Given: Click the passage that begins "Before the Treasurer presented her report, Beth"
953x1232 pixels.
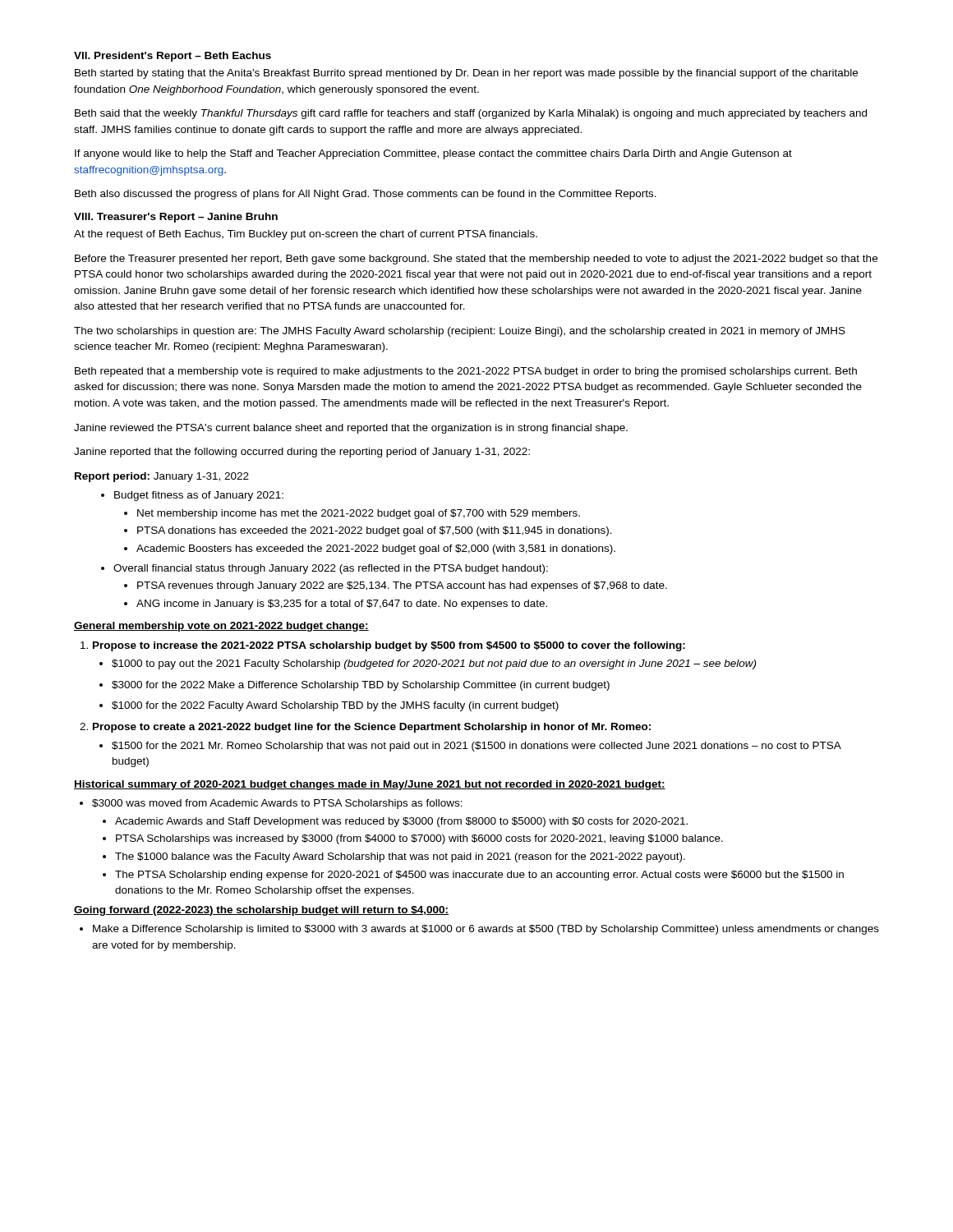Looking at the screenshot, I should point(476,282).
